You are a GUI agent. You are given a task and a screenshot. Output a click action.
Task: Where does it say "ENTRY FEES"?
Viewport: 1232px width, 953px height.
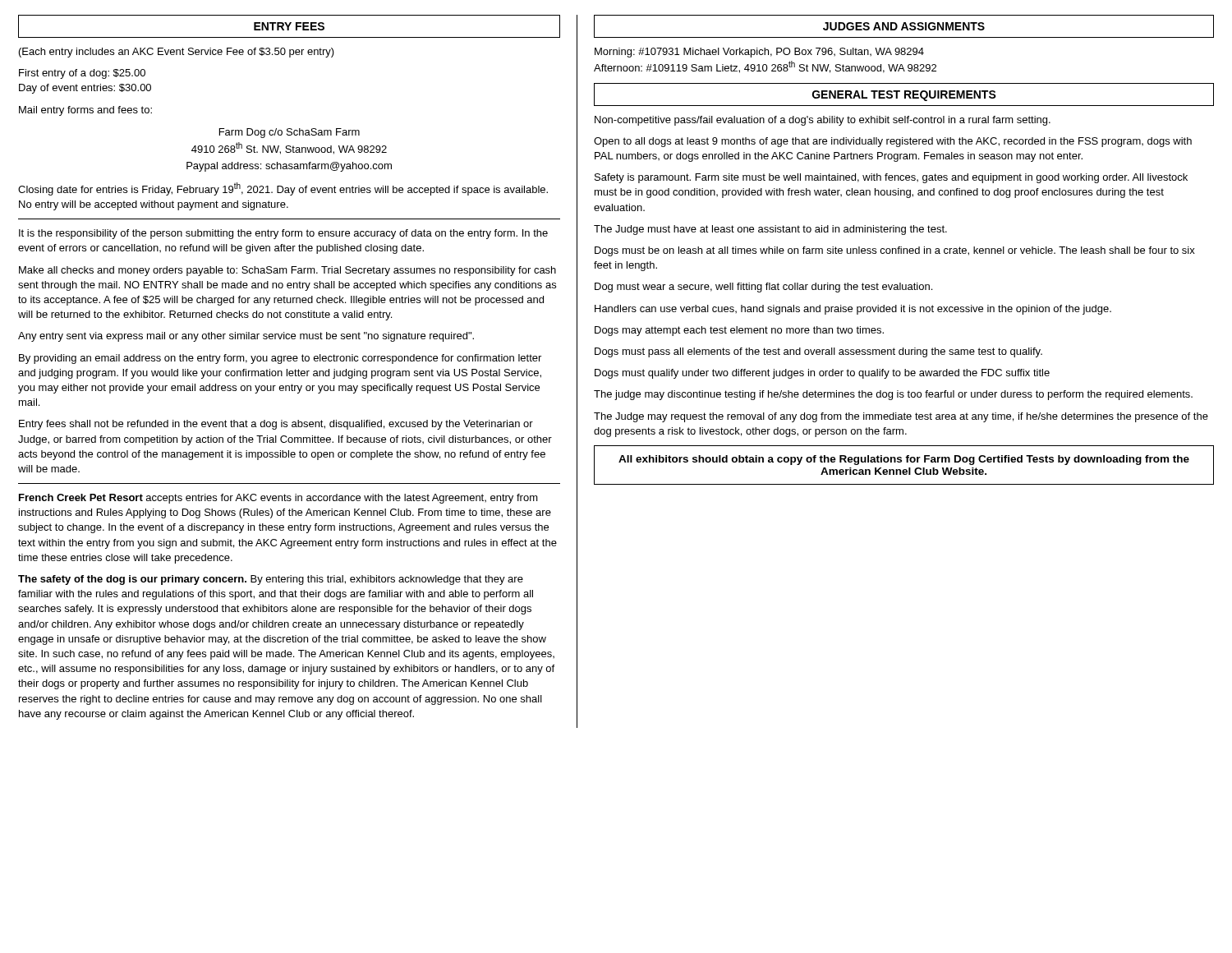coord(289,26)
